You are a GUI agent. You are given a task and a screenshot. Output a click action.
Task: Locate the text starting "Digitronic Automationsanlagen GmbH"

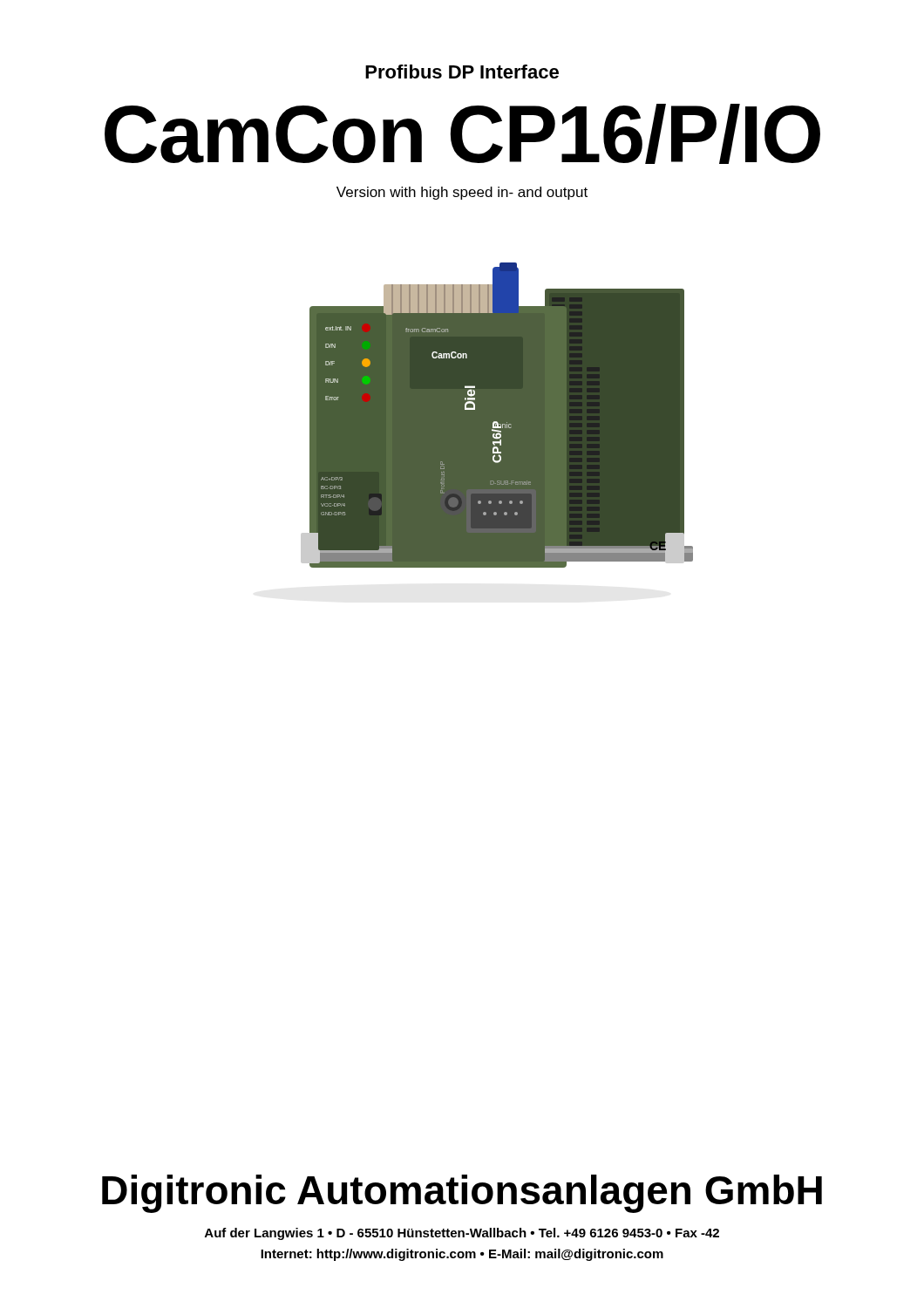pos(462,1190)
